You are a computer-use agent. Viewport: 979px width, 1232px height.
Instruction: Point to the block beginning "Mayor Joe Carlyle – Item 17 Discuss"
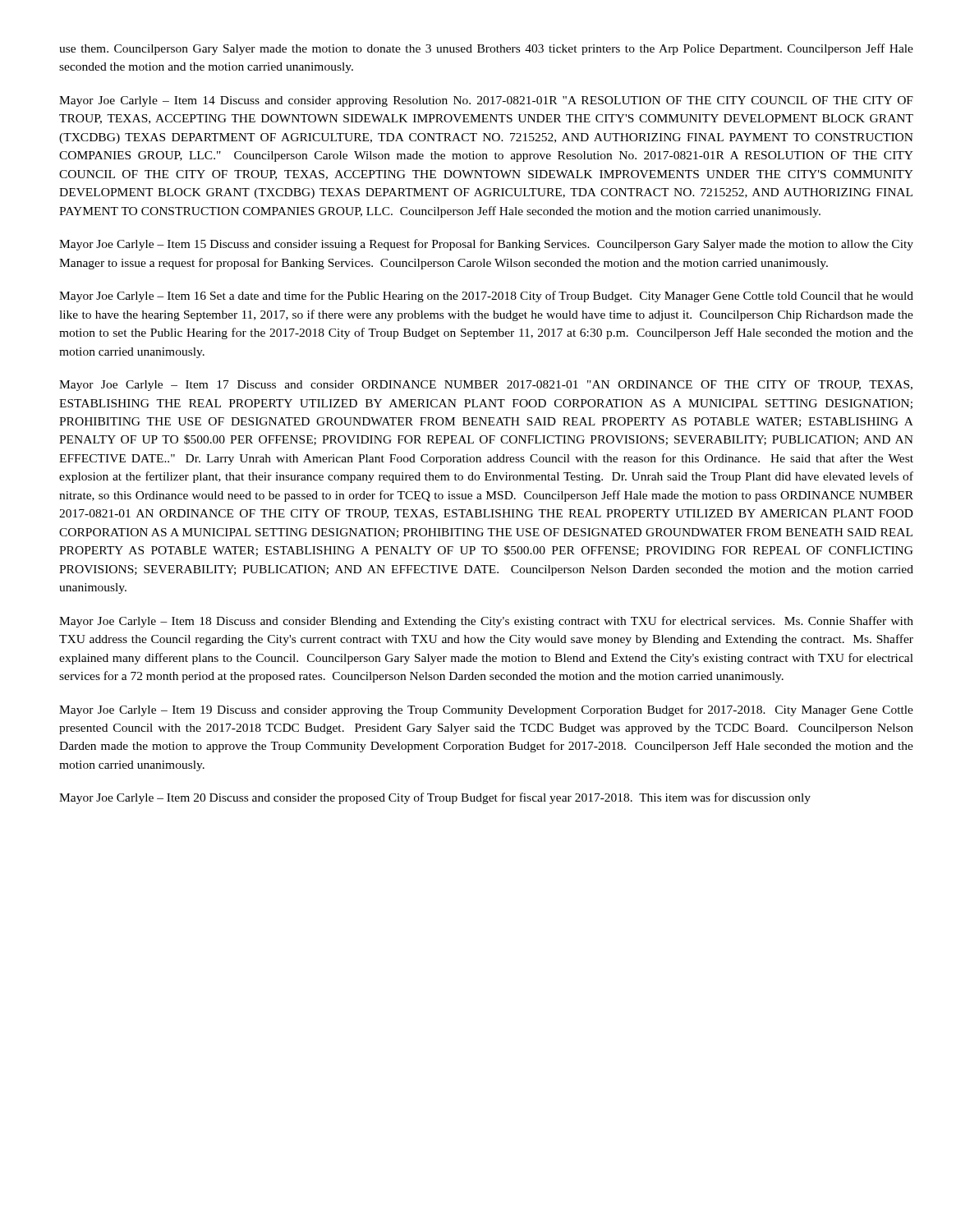point(486,485)
